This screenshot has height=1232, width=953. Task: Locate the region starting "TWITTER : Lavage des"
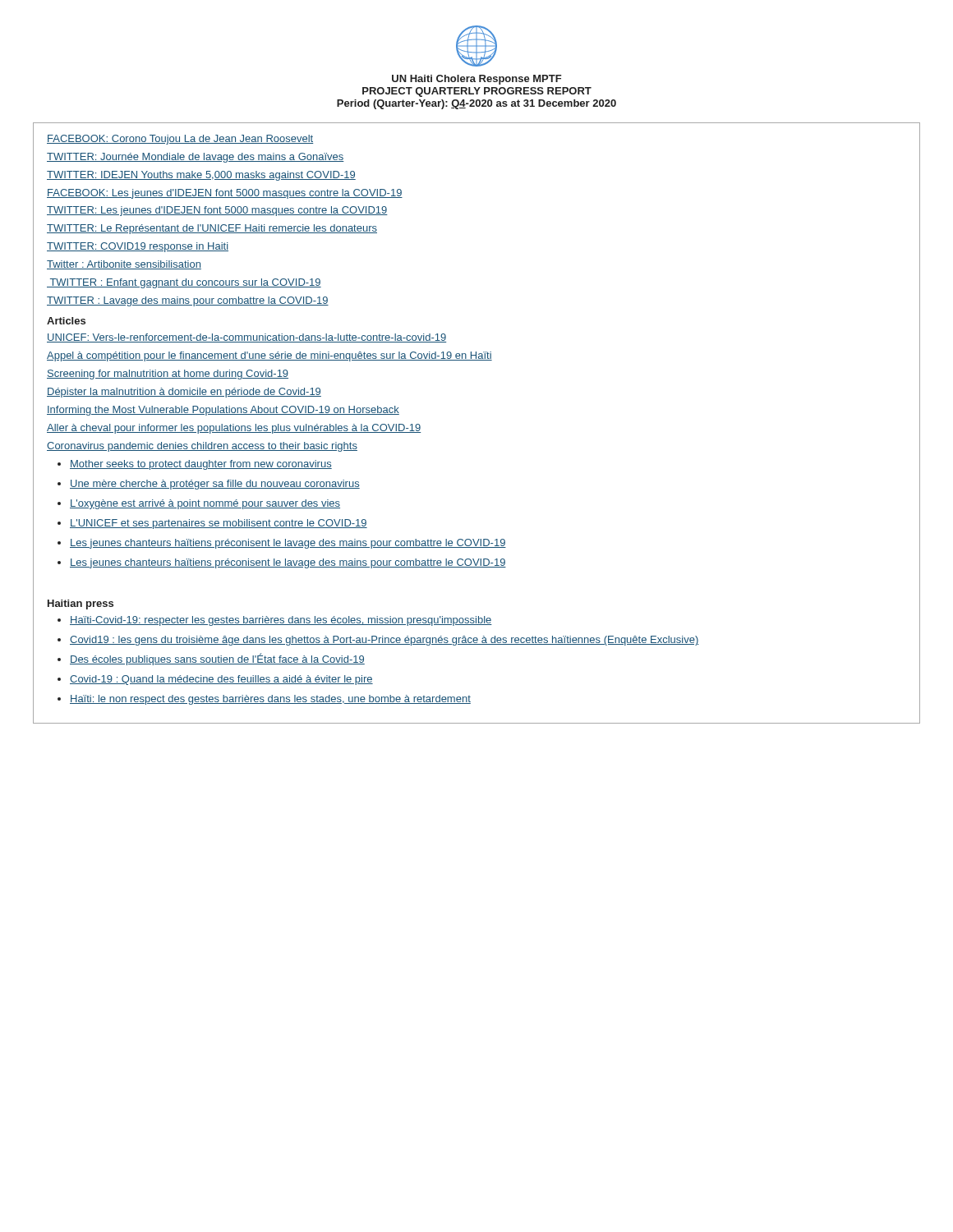click(188, 301)
